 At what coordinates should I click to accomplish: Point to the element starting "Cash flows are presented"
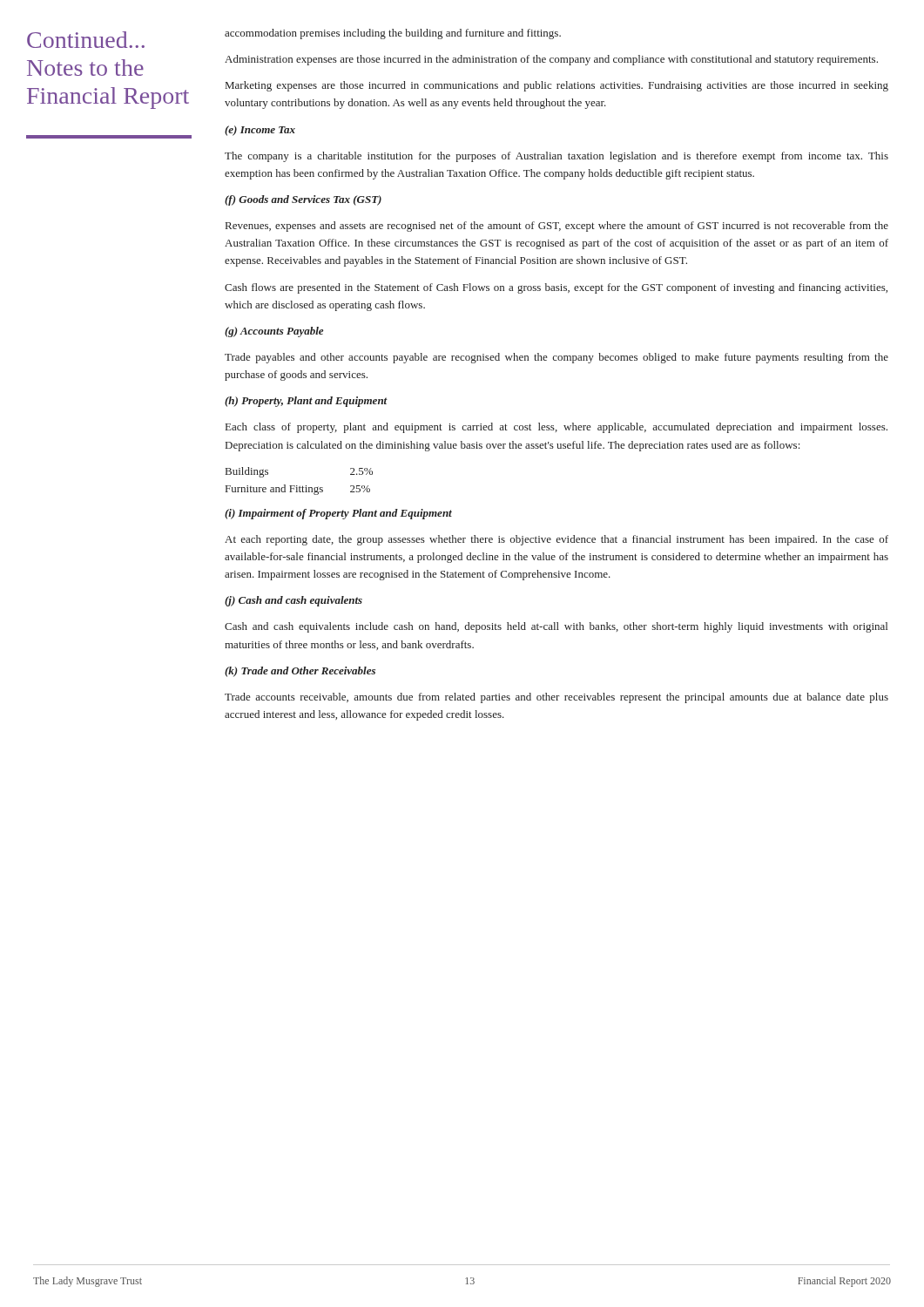pos(557,296)
